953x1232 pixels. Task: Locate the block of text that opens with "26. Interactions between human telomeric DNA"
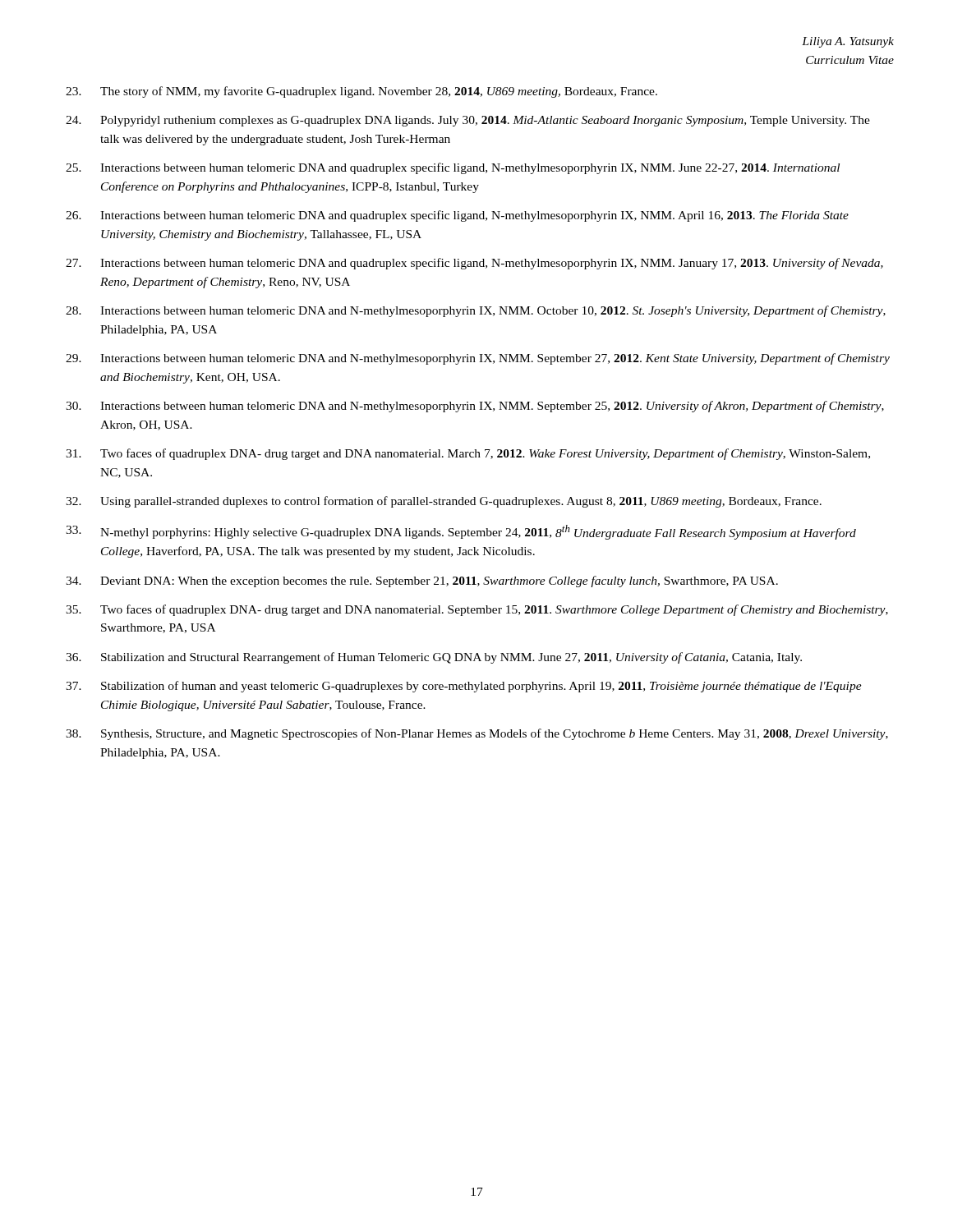pyautogui.click(x=479, y=225)
